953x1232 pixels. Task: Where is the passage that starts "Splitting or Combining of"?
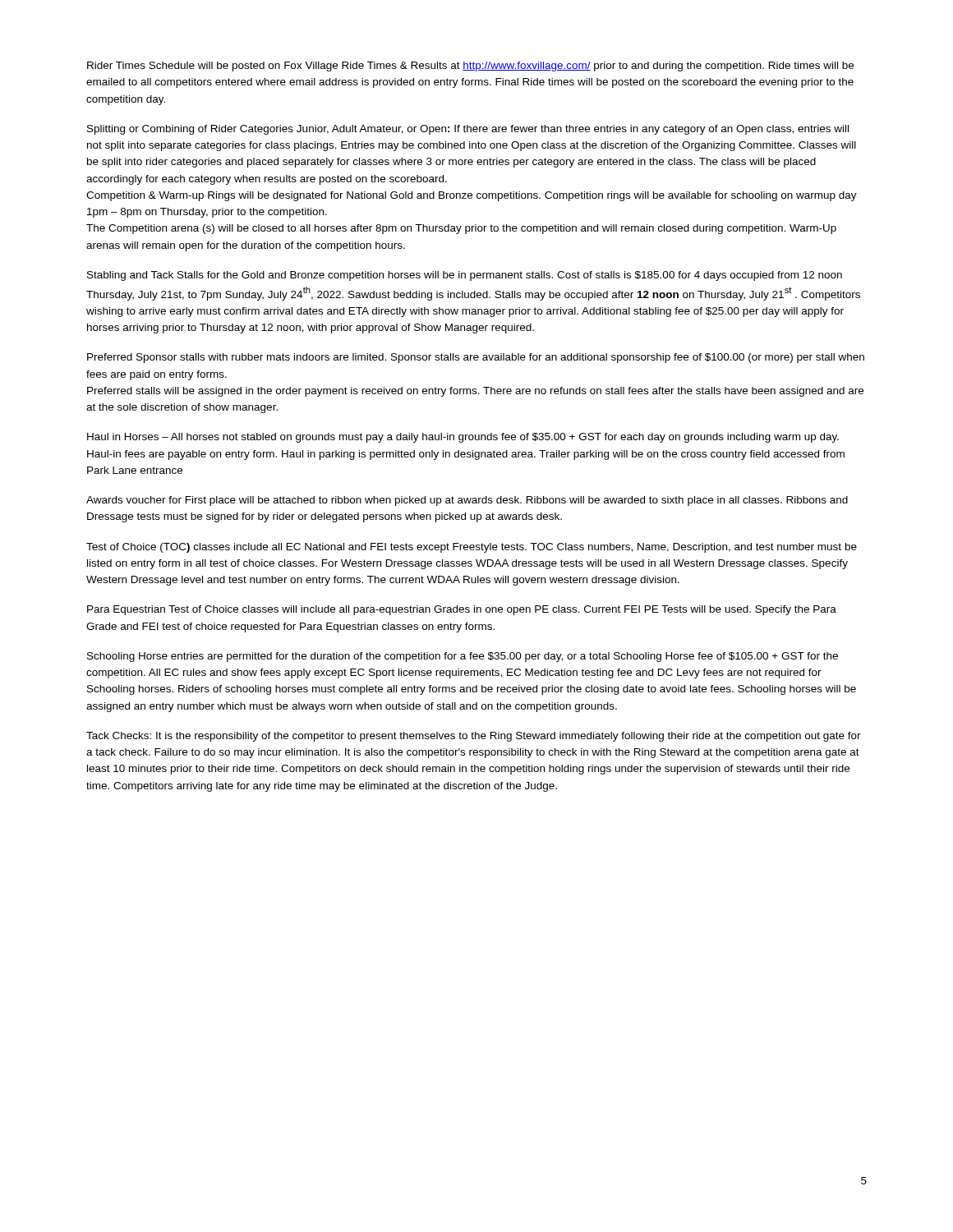tap(471, 187)
